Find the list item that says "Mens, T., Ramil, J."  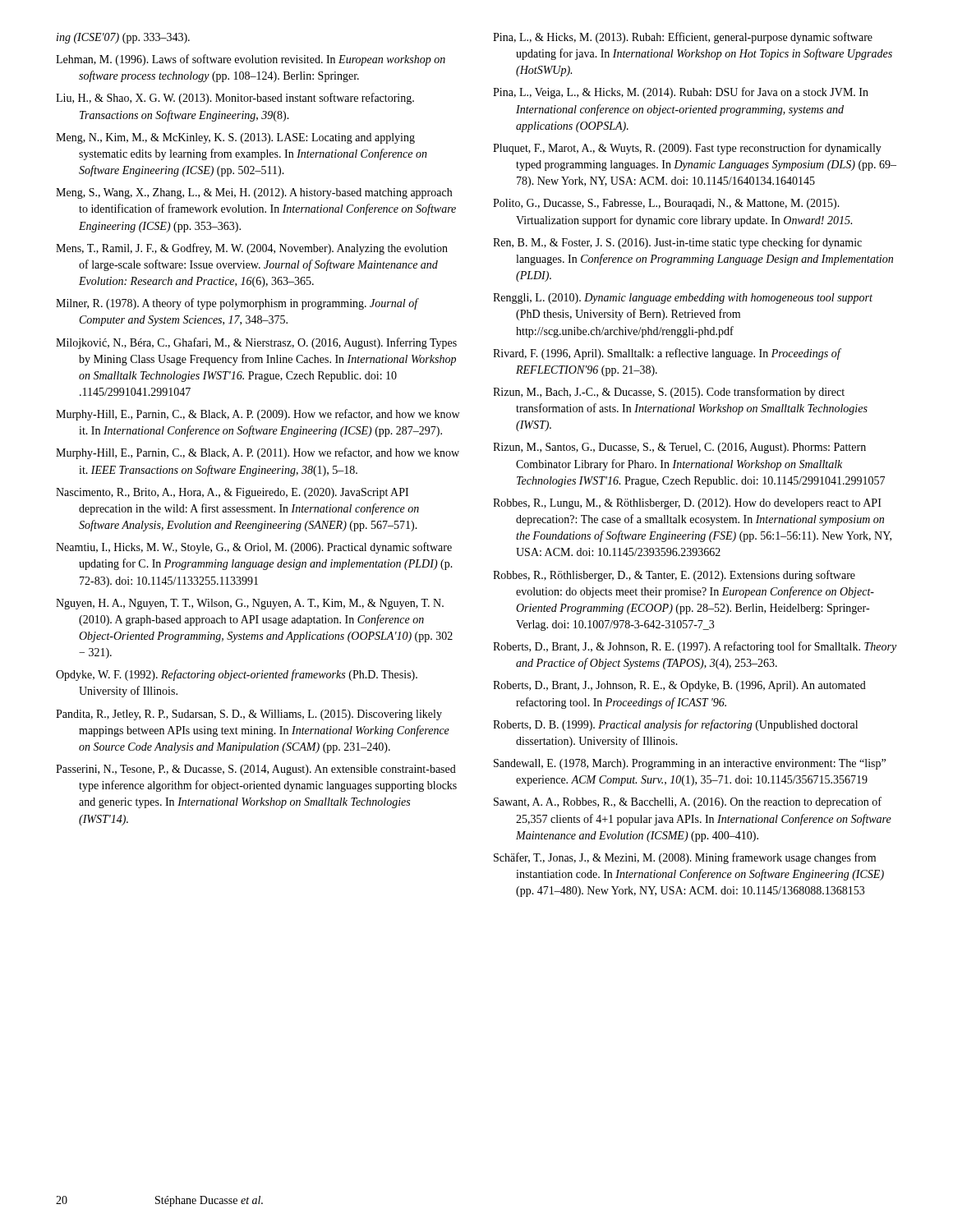coord(252,265)
